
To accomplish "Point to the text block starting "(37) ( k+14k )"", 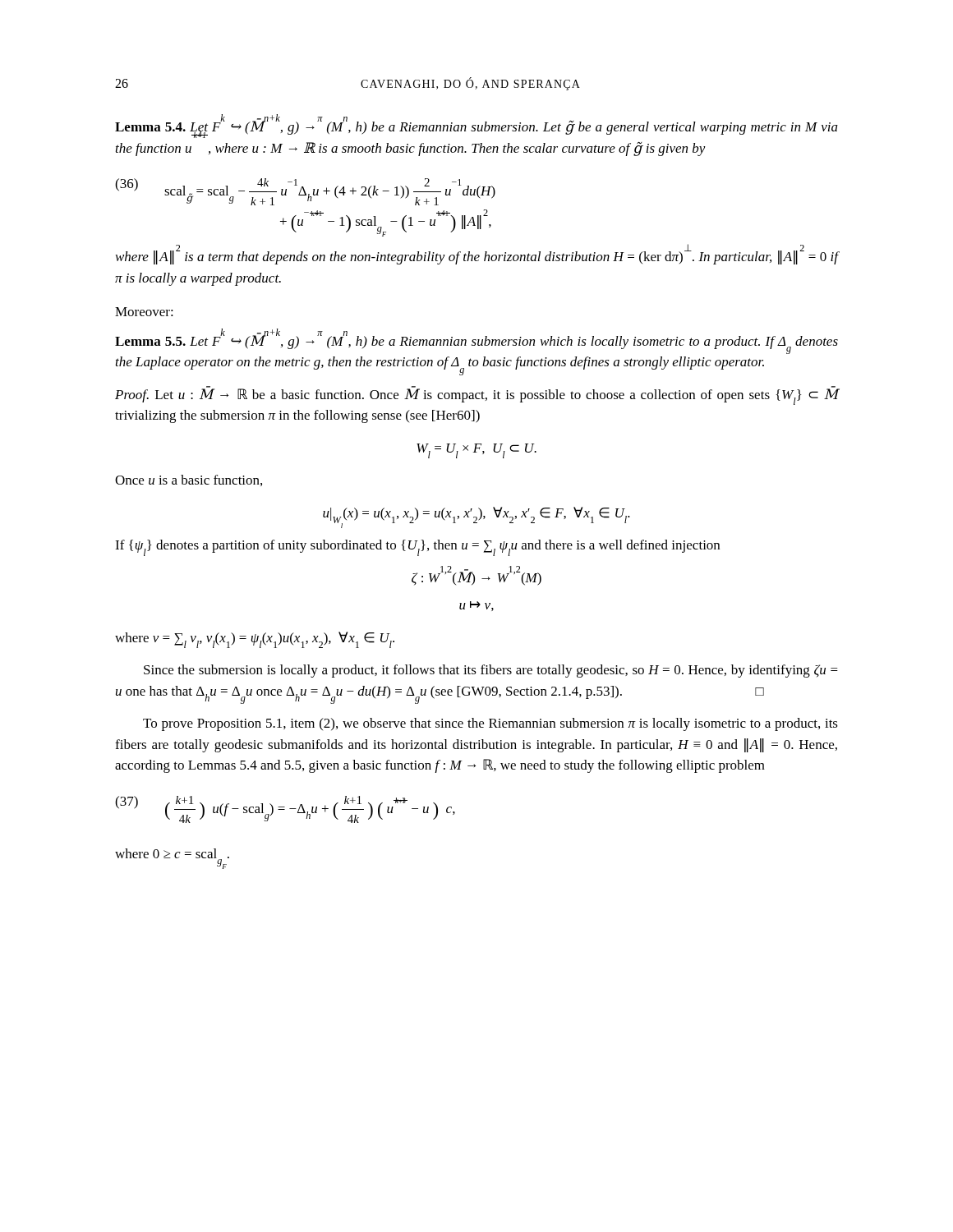I will pos(285,809).
